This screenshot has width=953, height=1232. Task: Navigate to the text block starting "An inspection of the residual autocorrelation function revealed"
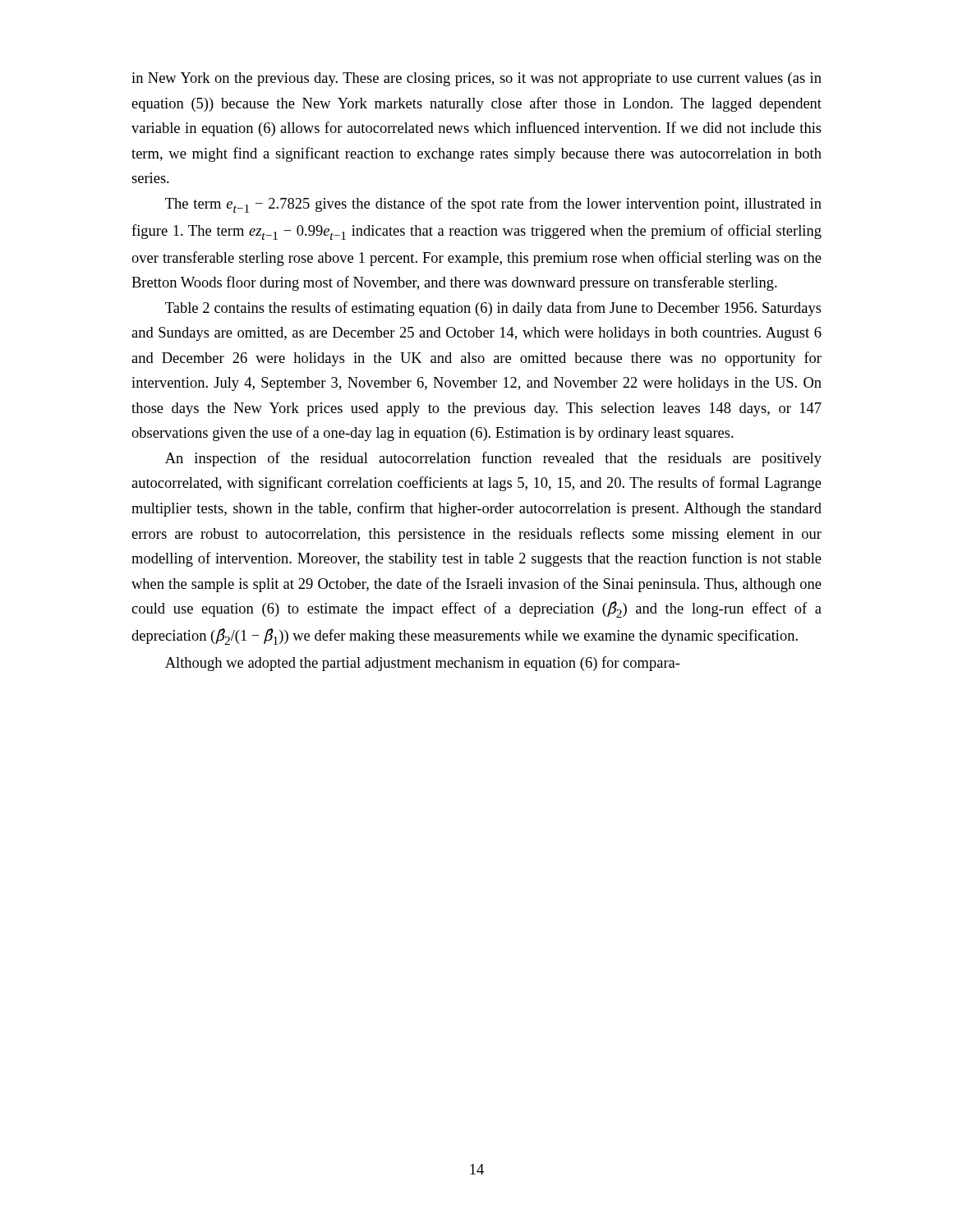click(x=476, y=548)
